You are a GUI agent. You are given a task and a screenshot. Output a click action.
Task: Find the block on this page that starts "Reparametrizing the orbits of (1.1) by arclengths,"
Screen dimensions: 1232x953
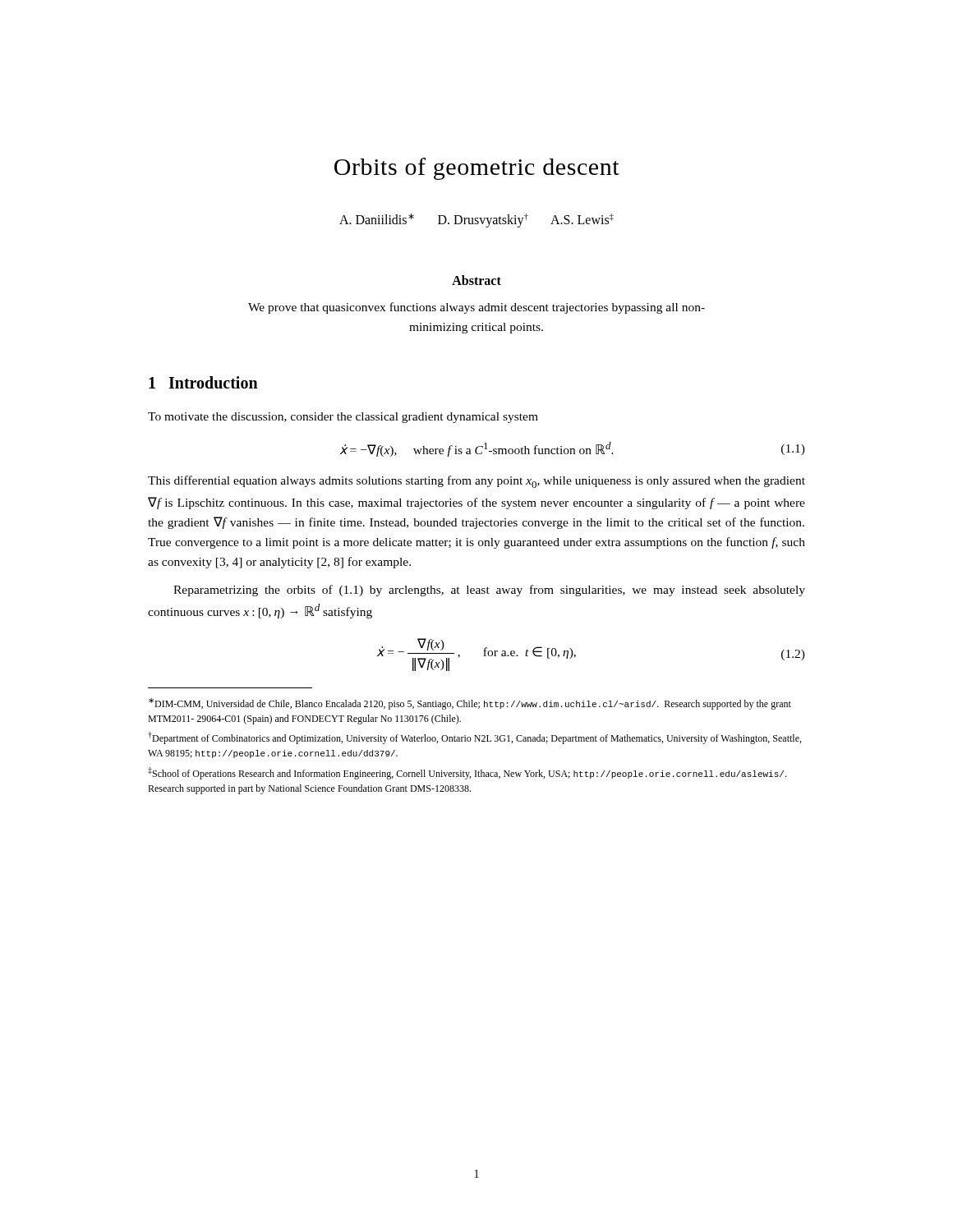point(476,601)
